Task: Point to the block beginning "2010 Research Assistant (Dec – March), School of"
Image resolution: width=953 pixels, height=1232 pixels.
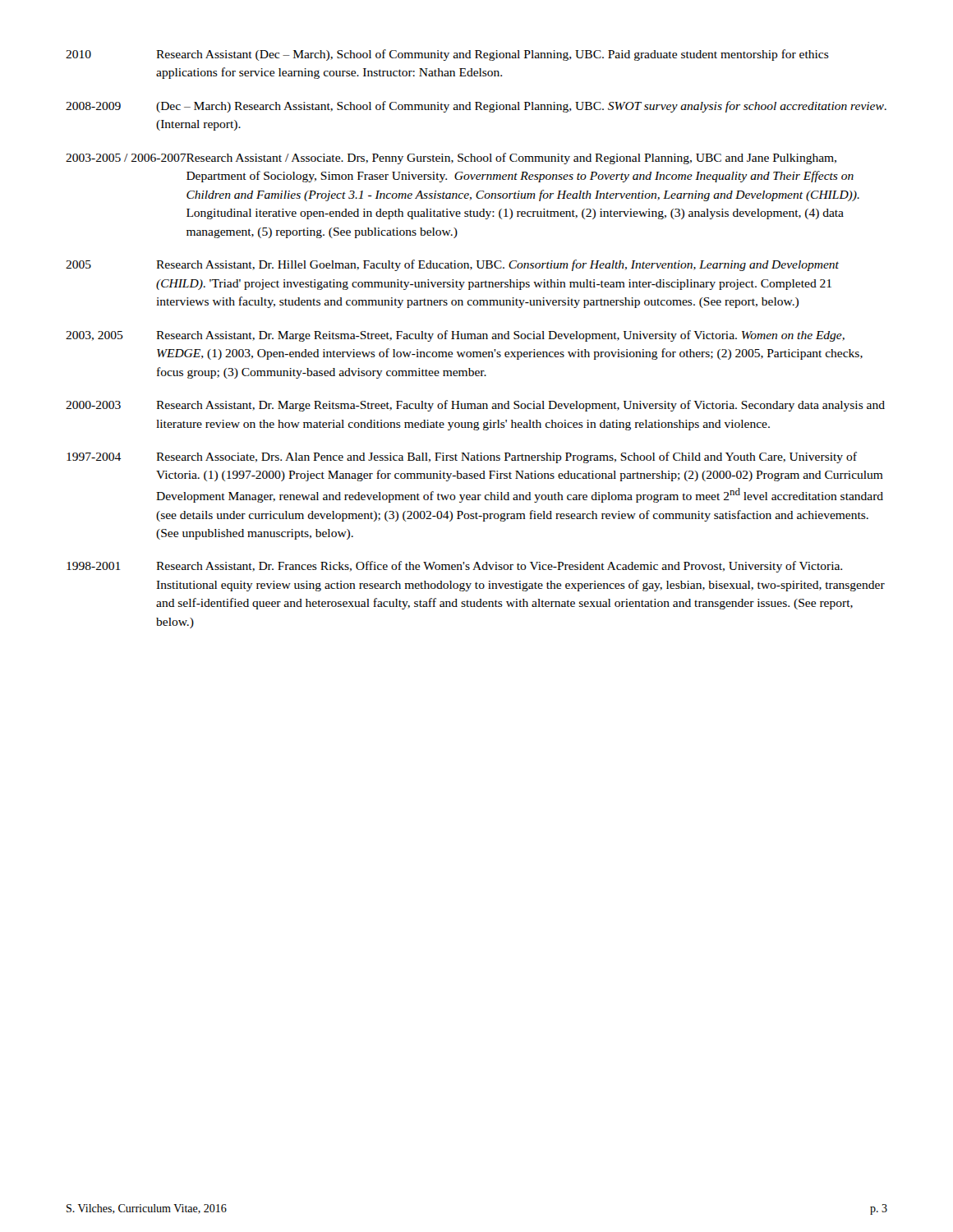Action: click(476, 64)
